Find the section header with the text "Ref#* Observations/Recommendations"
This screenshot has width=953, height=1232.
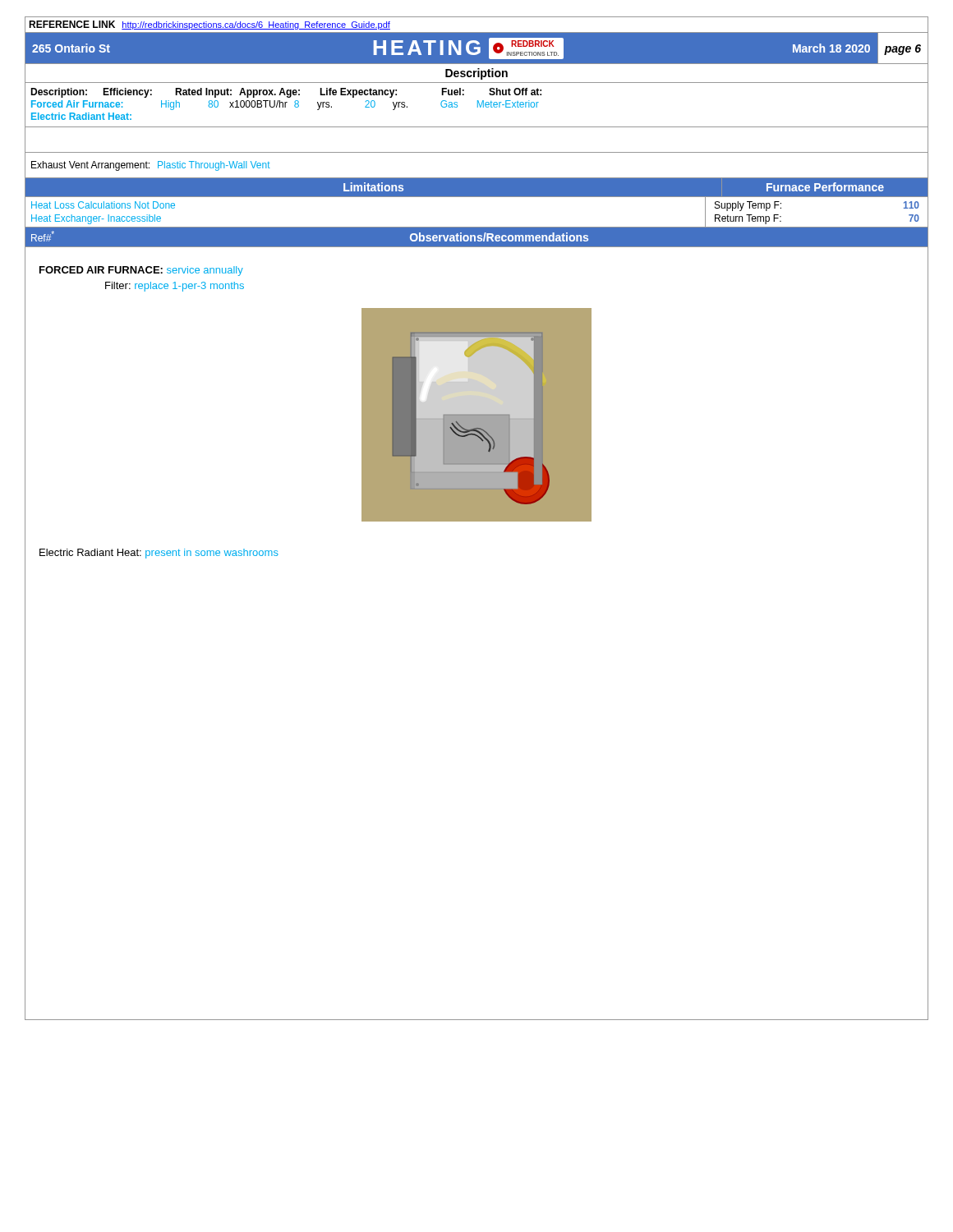click(476, 237)
